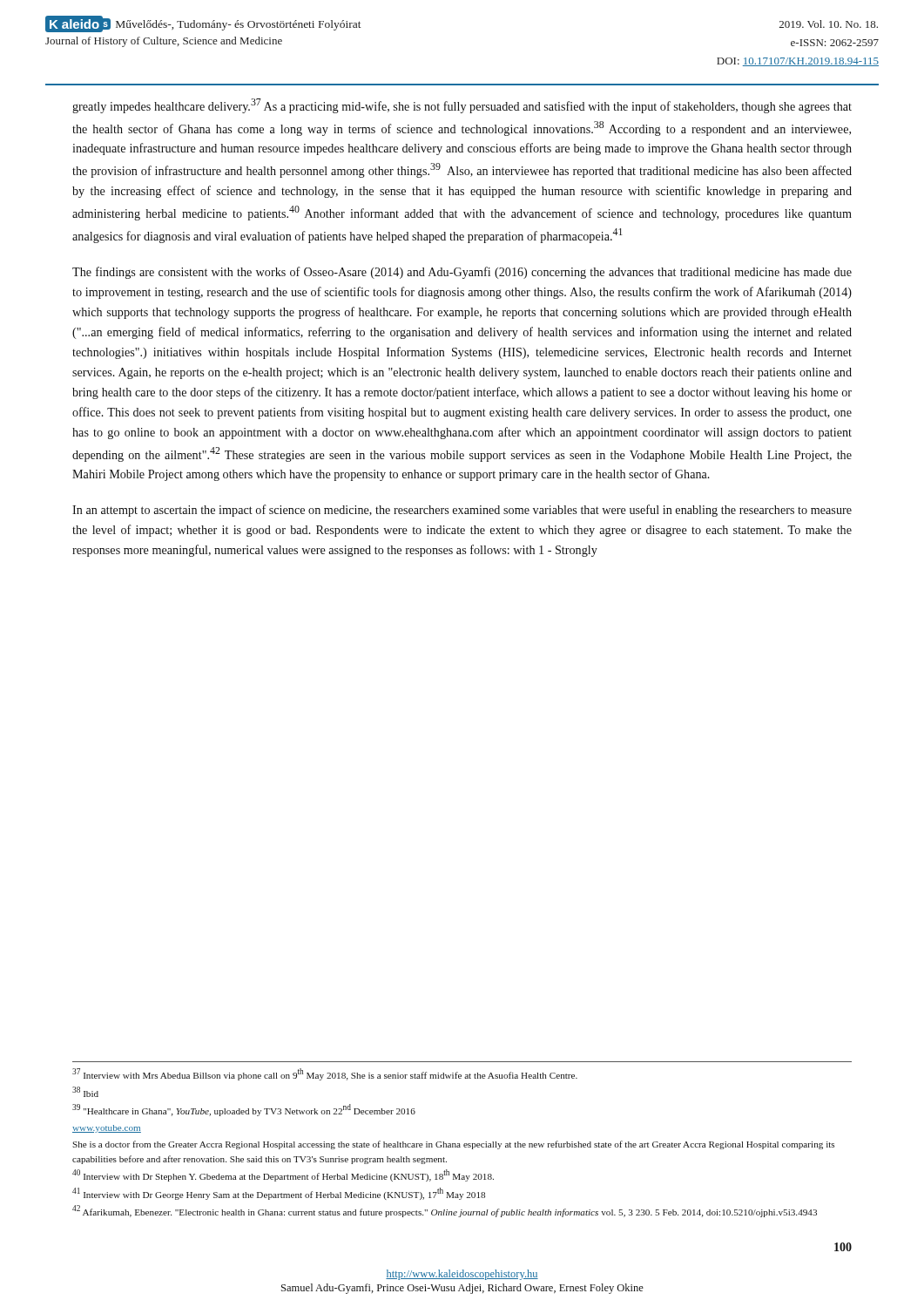Locate the text starting "41 Interview with Dr George Henry Sam at"
The width and height of the screenshot is (924, 1307).
[x=279, y=1193]
